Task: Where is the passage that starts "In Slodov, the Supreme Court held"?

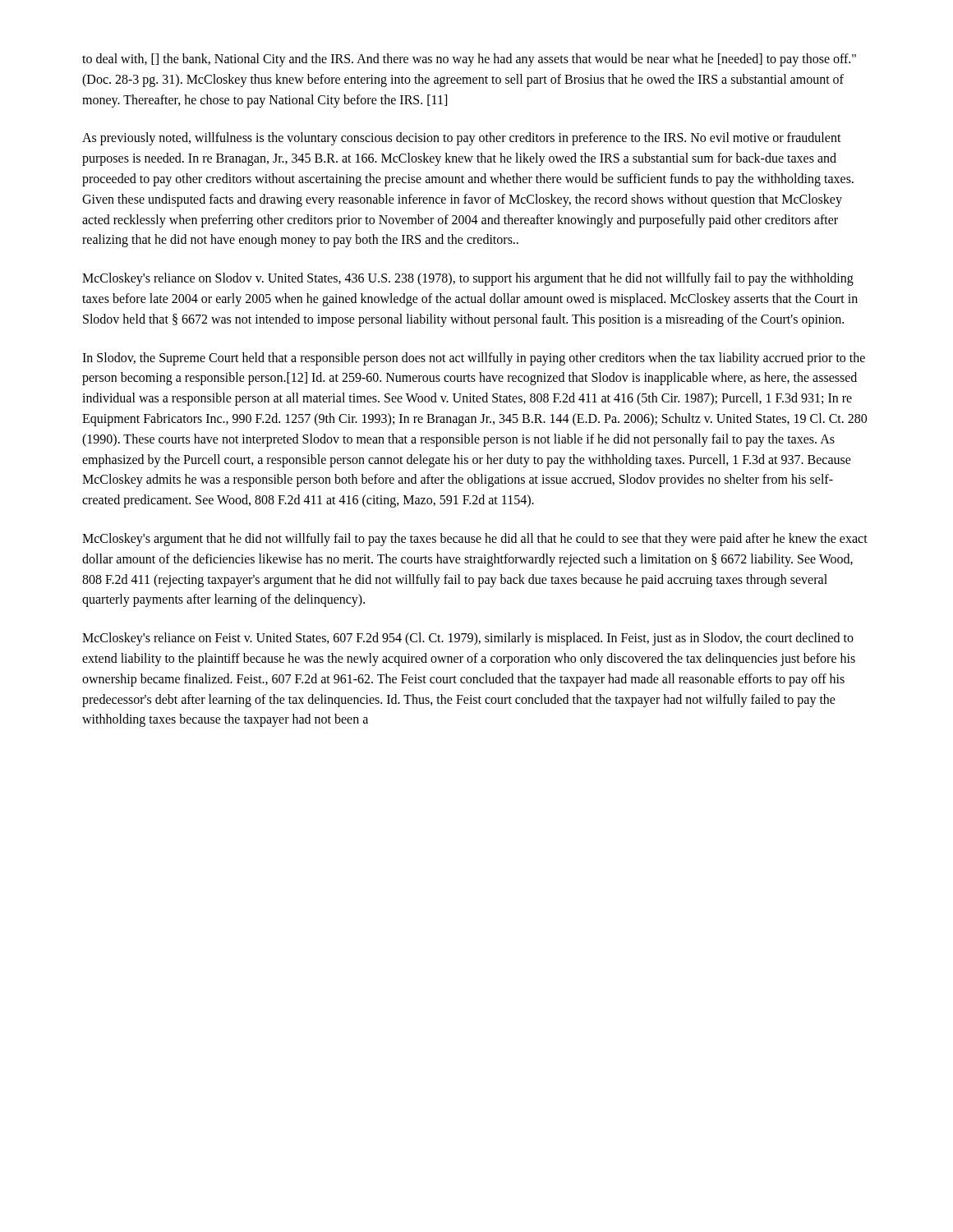Action: (x=475, y=429)
